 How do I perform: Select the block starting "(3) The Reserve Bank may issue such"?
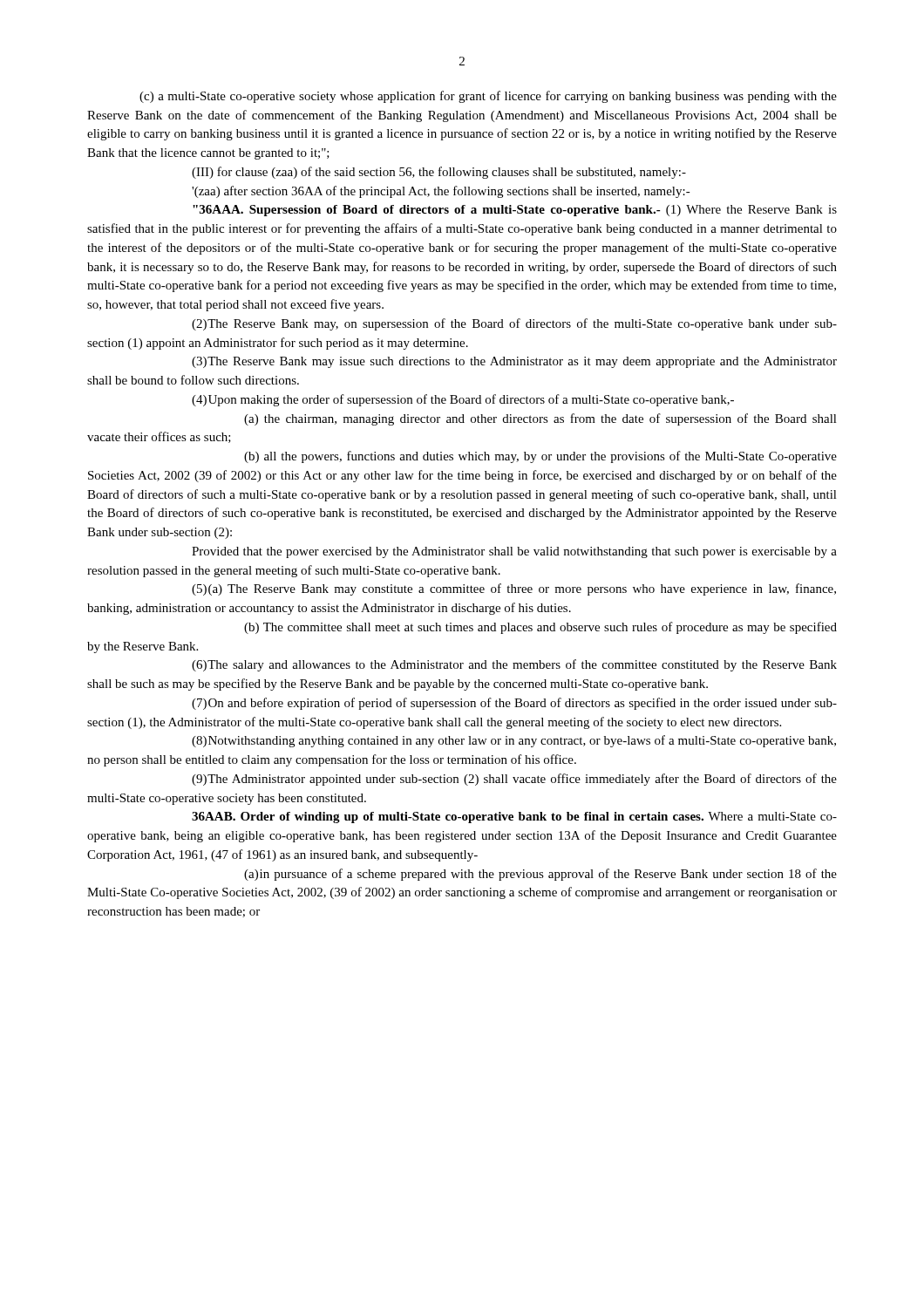click(x=462, y=371)
